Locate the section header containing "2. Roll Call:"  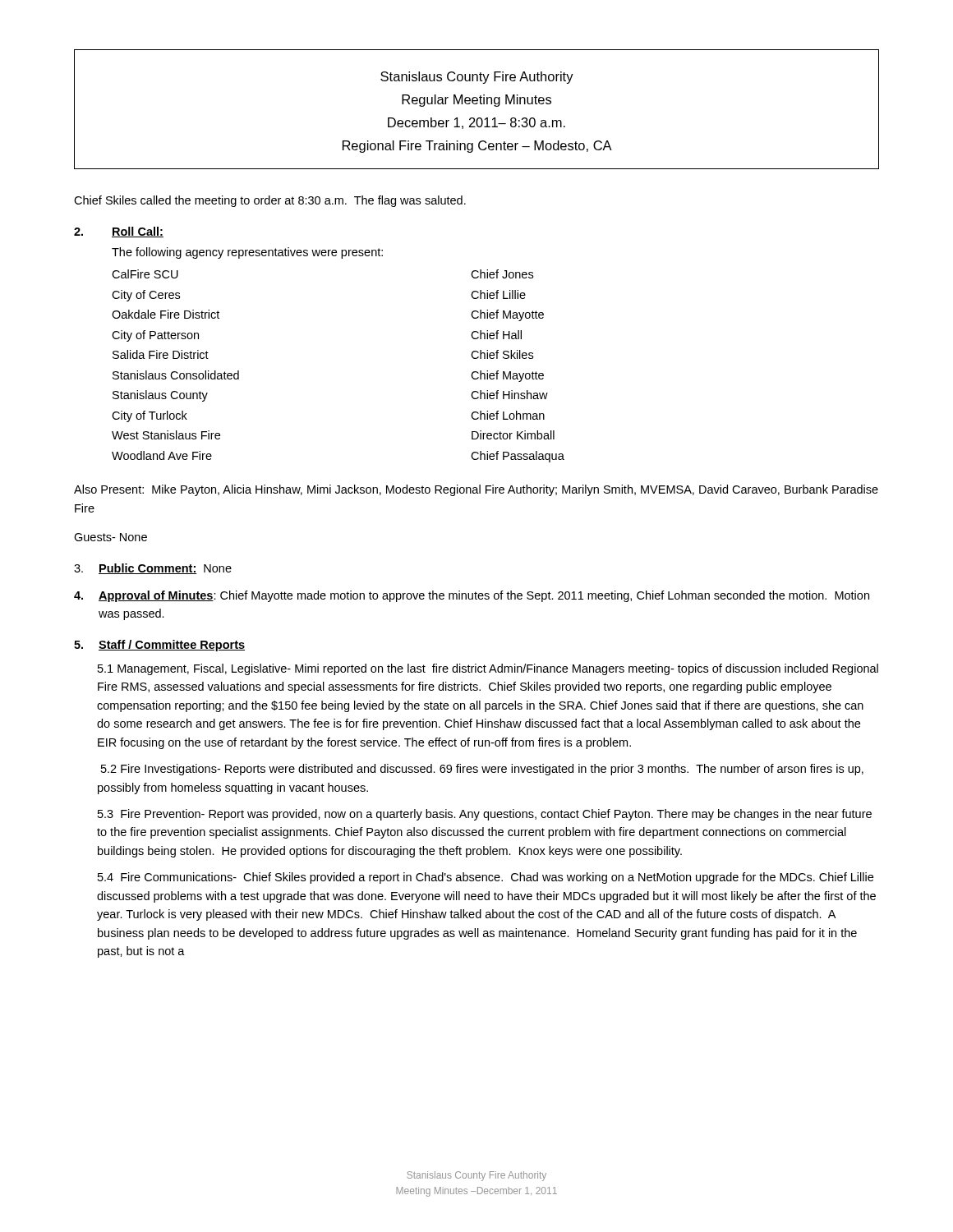(119, 232)
